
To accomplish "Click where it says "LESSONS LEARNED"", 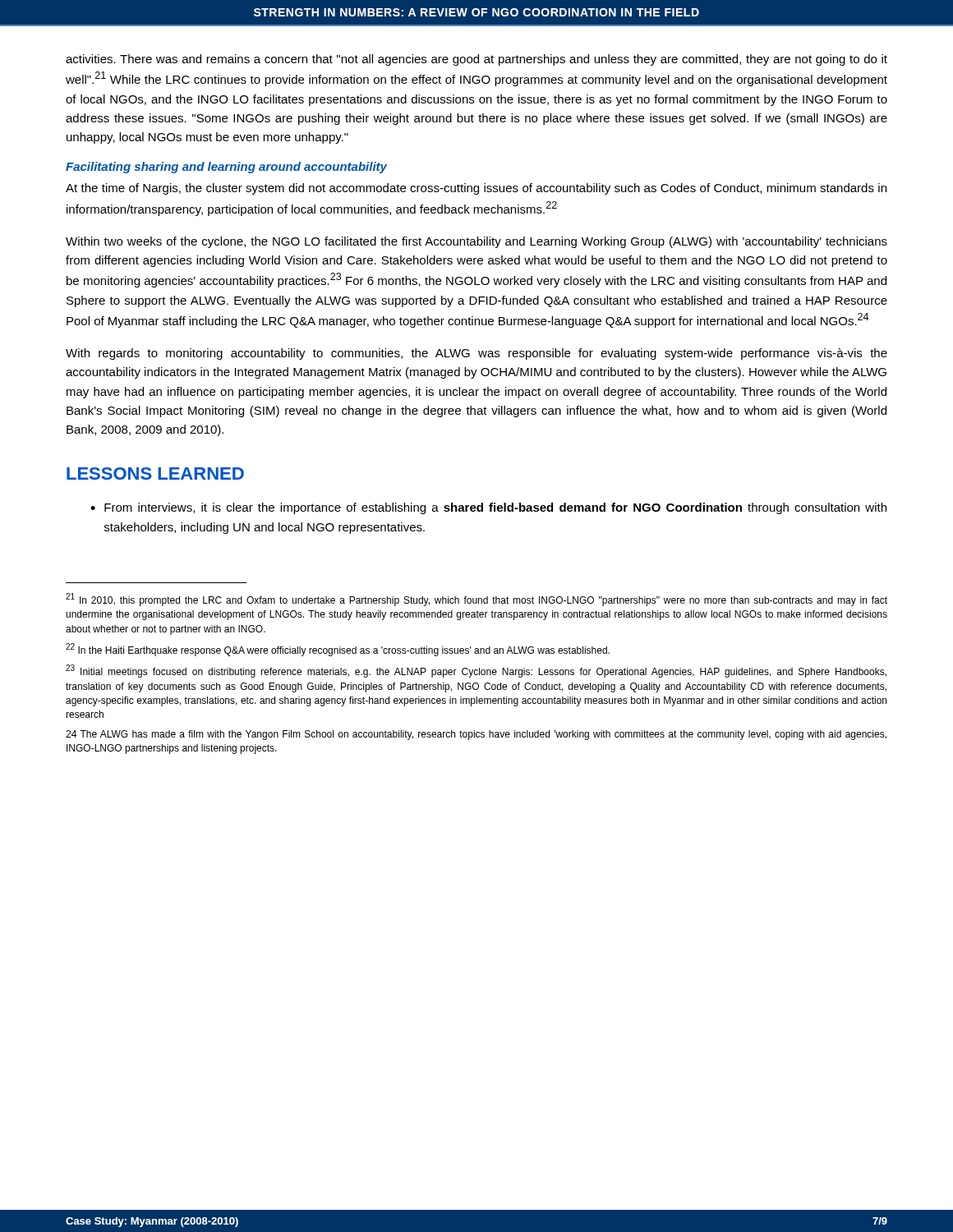I will (155, 474).
